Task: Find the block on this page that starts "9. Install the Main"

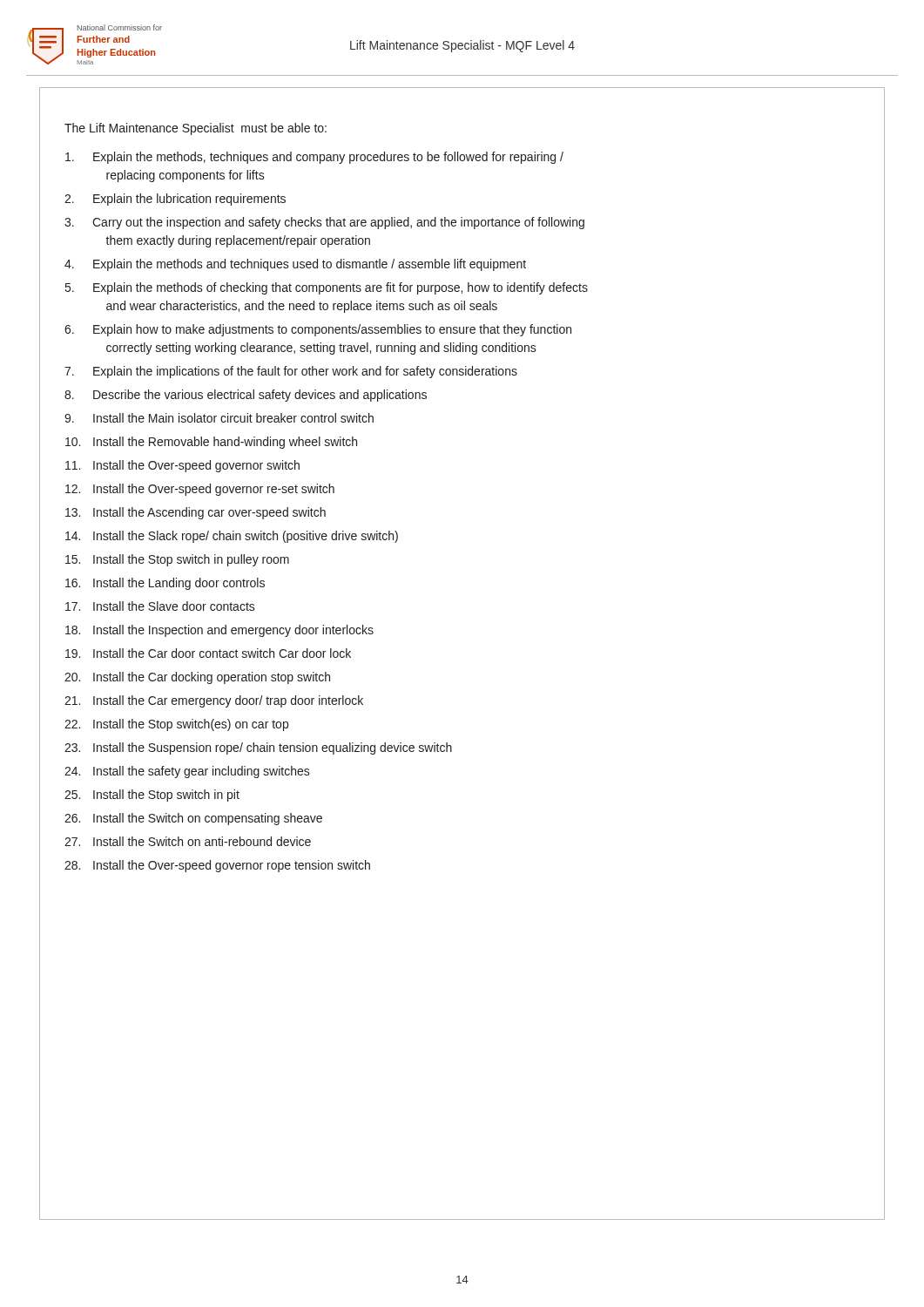Action: tap(219, 418)
